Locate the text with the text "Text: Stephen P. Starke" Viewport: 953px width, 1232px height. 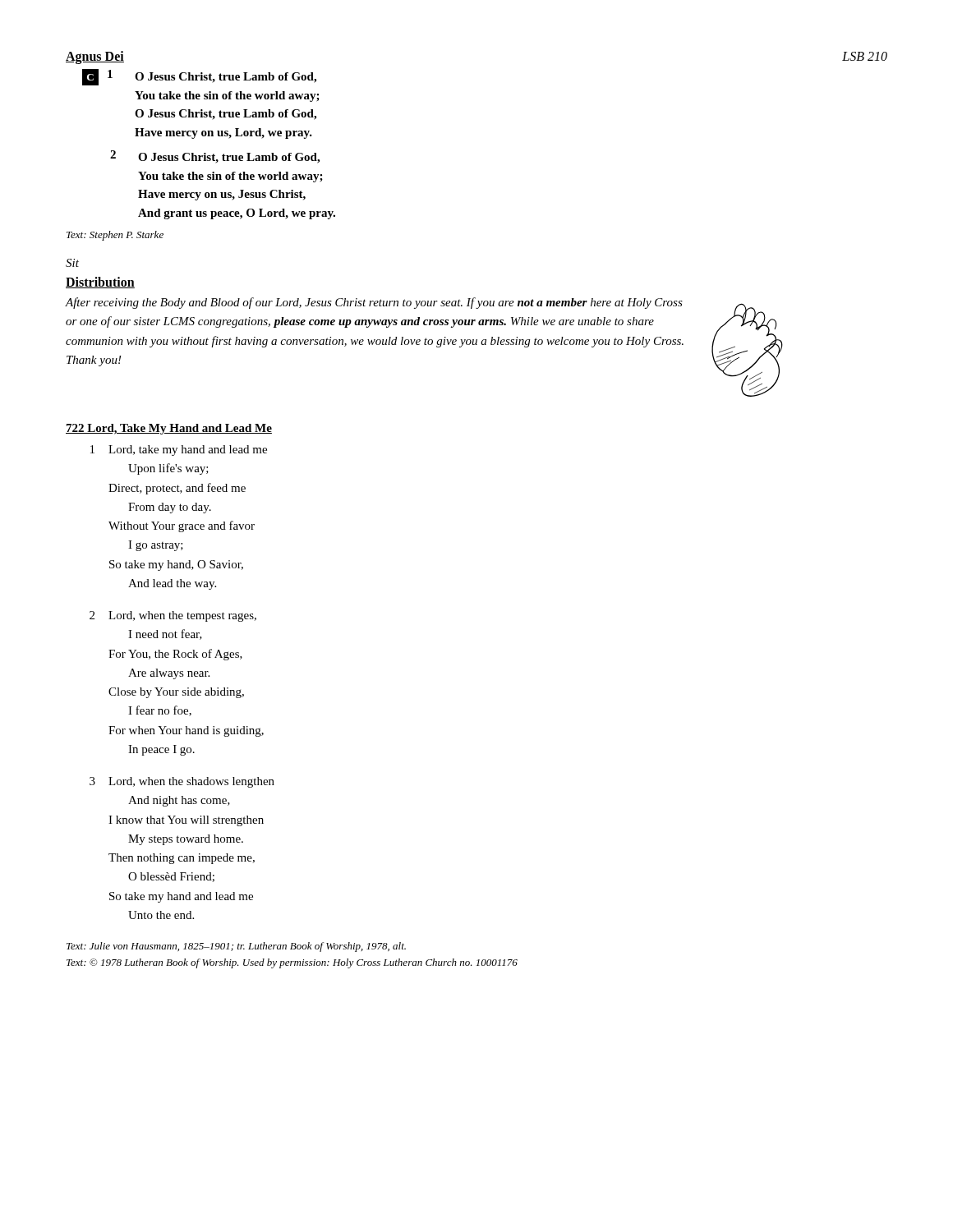pos(115,234)
